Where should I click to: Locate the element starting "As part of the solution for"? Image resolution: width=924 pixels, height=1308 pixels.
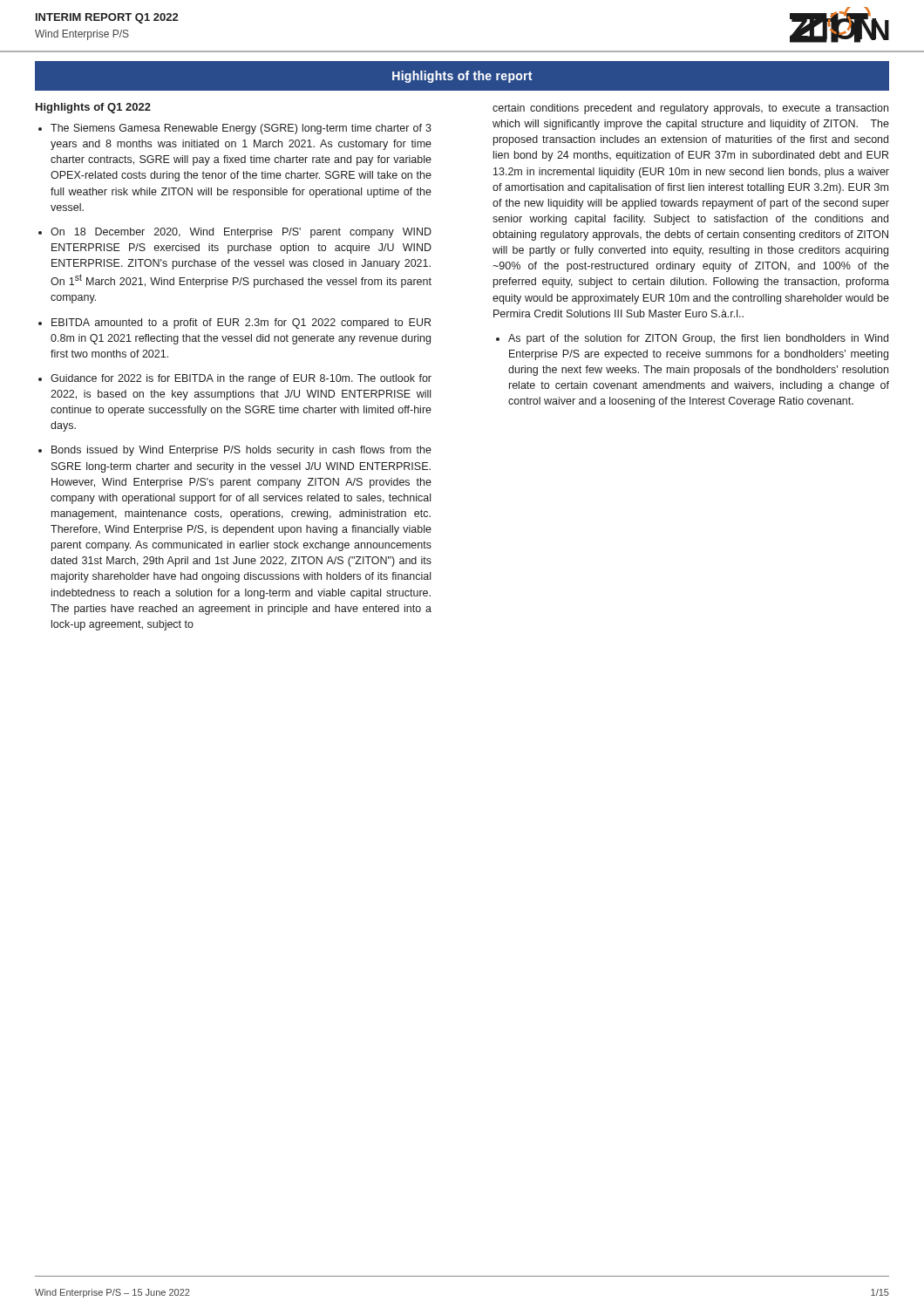(x=699, y=370)
